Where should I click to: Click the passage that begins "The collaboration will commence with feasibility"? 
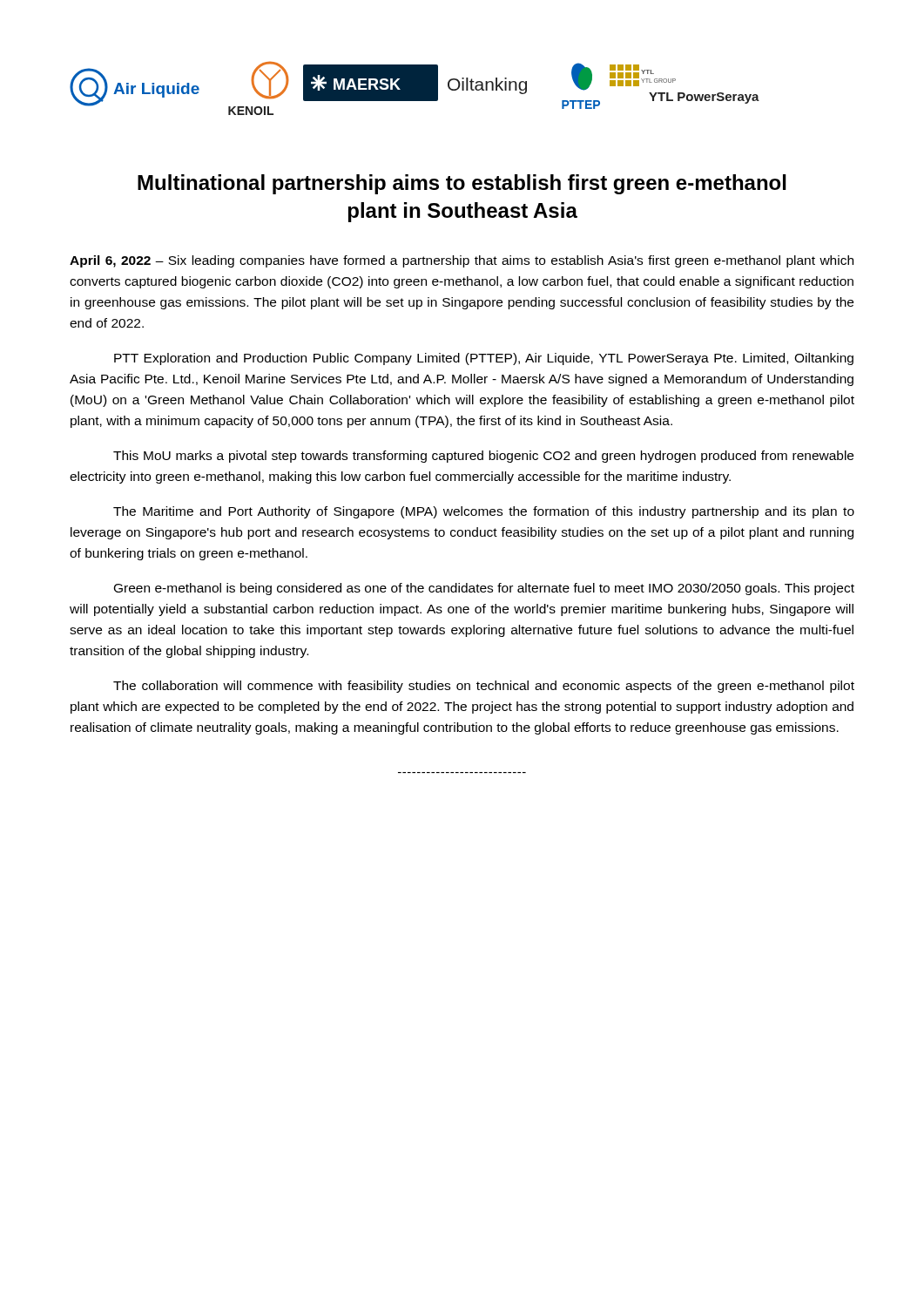462,706
